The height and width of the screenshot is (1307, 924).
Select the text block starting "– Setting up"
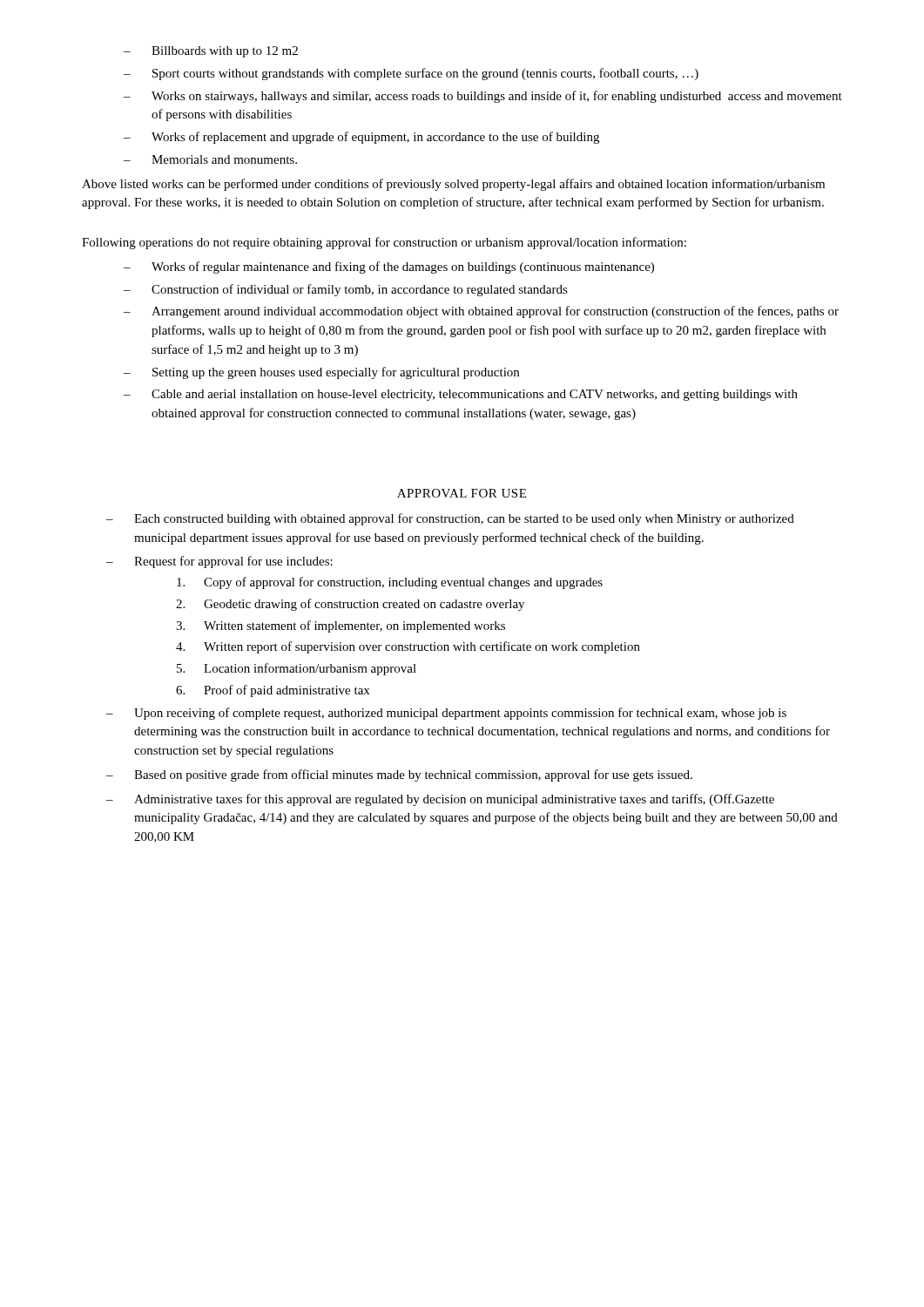click(x=483, y=372)
